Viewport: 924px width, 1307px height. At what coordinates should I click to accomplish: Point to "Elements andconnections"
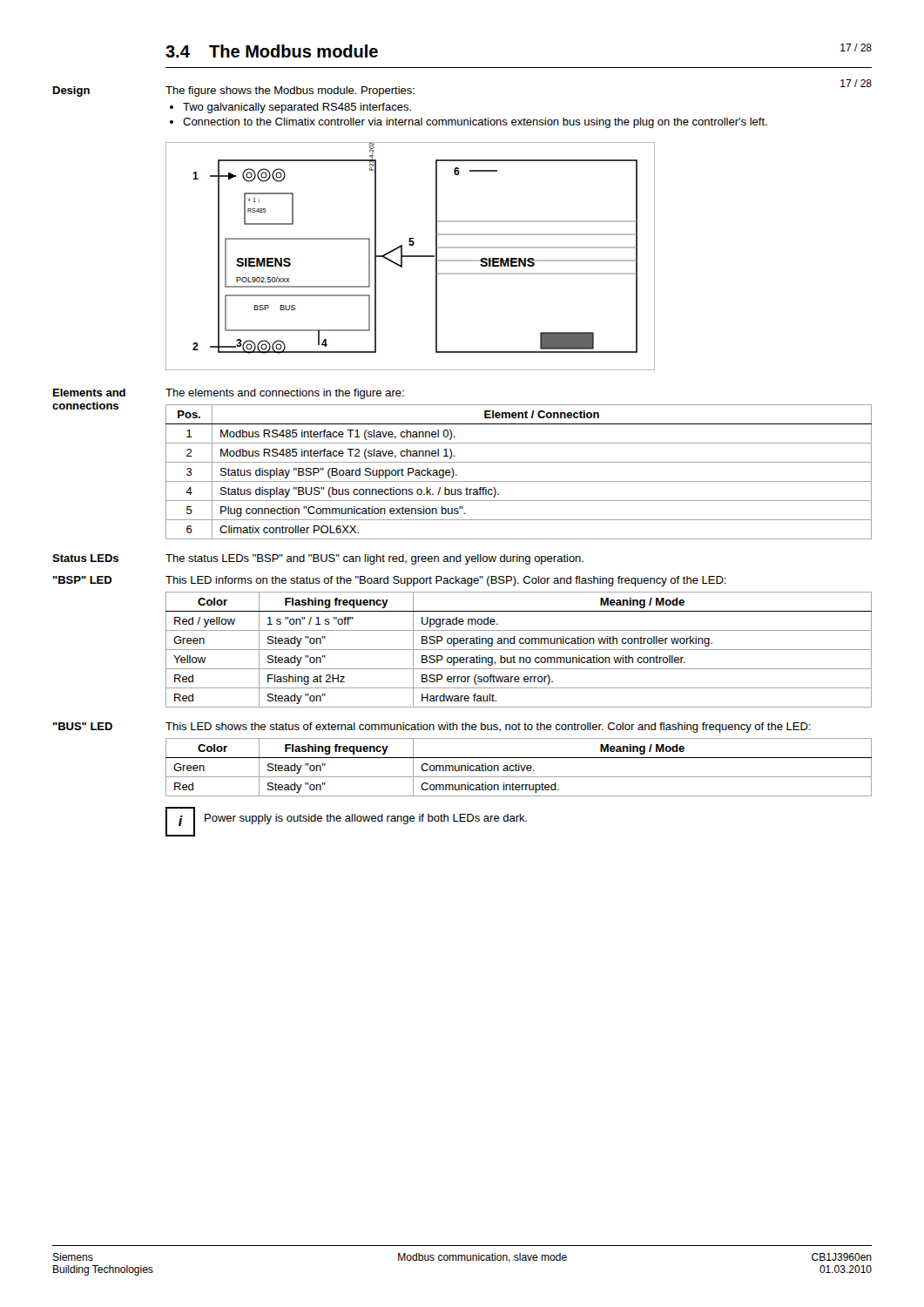(x=89, y=399)
